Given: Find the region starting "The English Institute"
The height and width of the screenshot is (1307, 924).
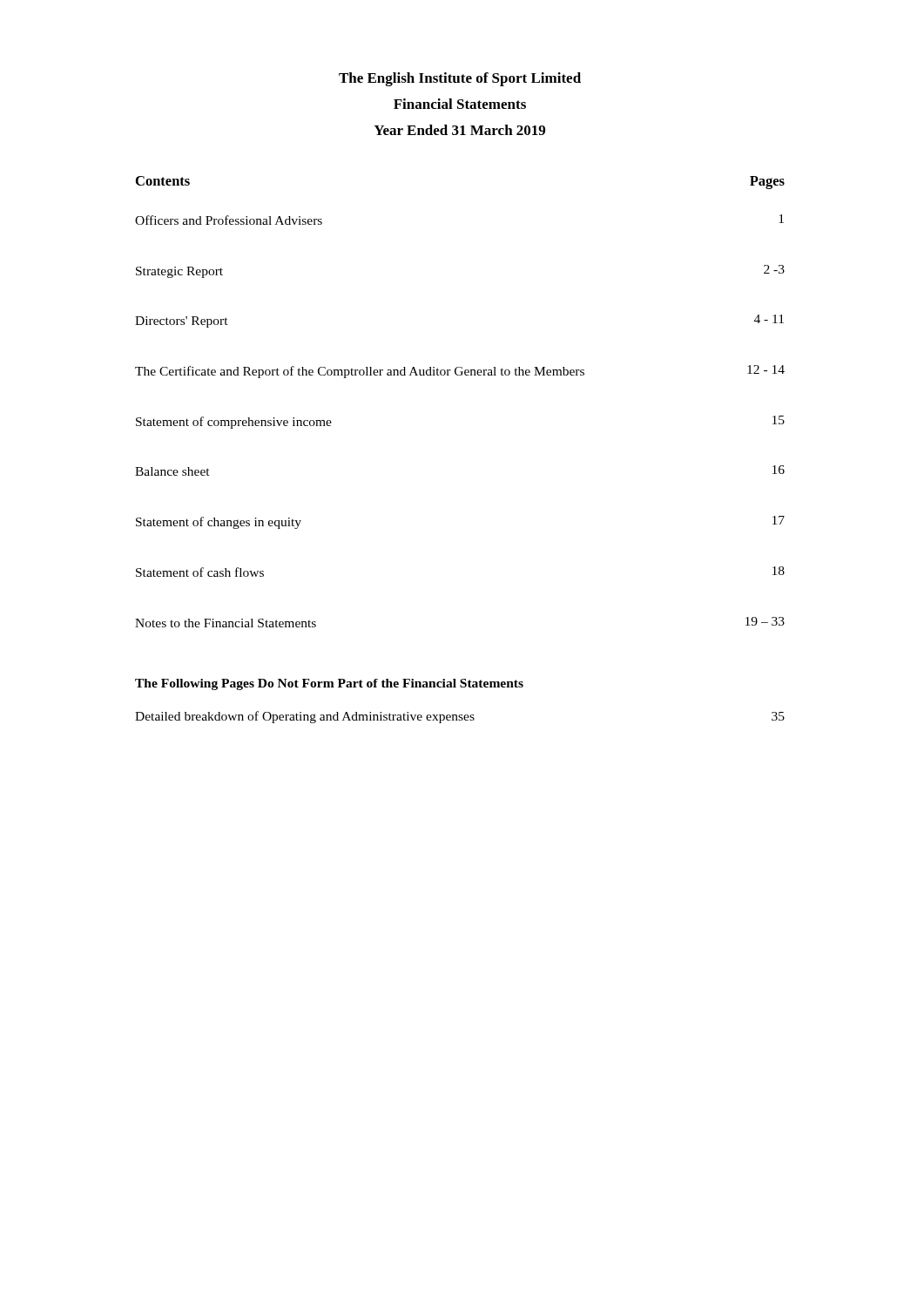Looking at the screenshot, I should click(460, 78).
